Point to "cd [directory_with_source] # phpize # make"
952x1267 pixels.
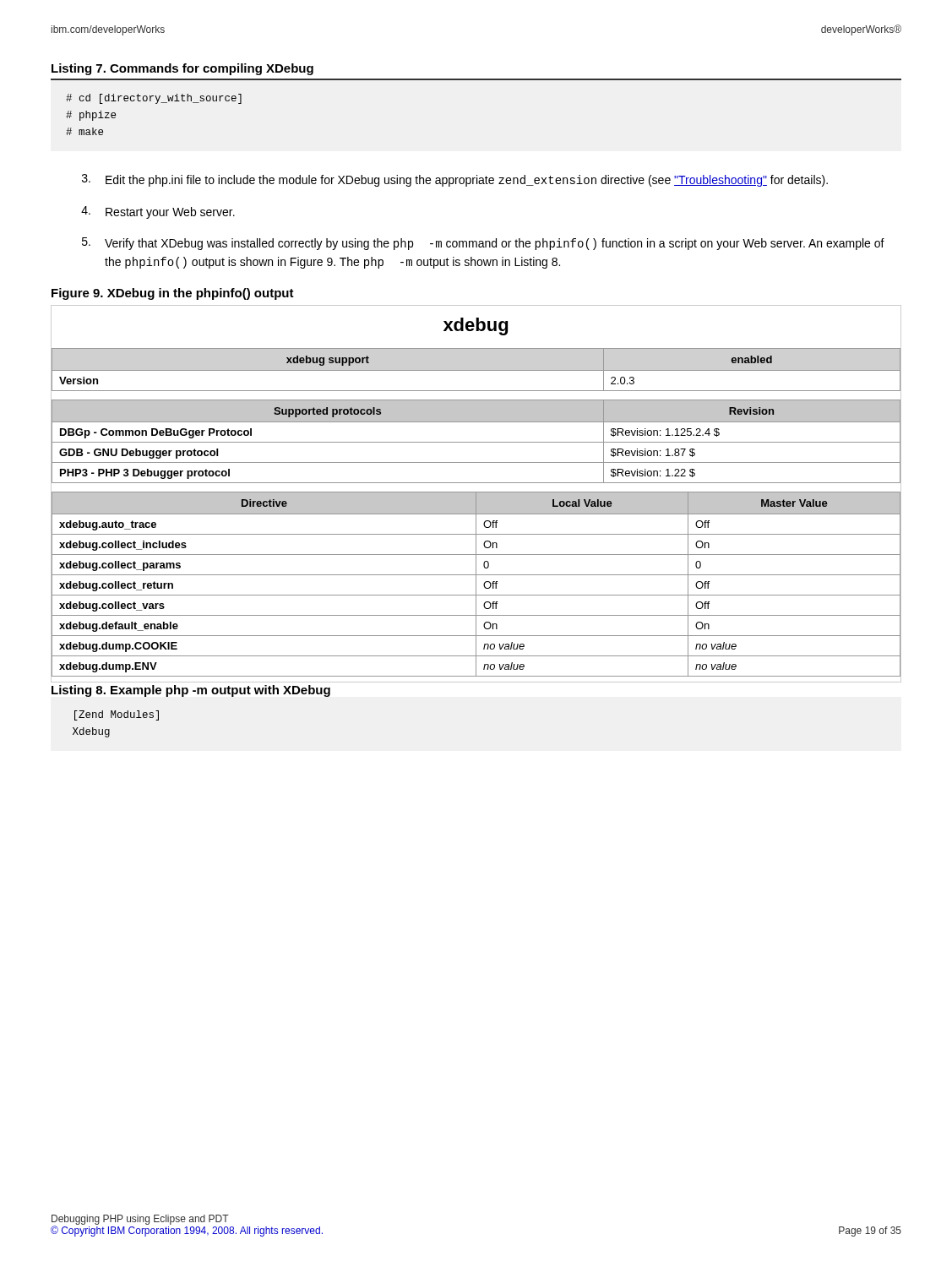(x=154, y=99)
